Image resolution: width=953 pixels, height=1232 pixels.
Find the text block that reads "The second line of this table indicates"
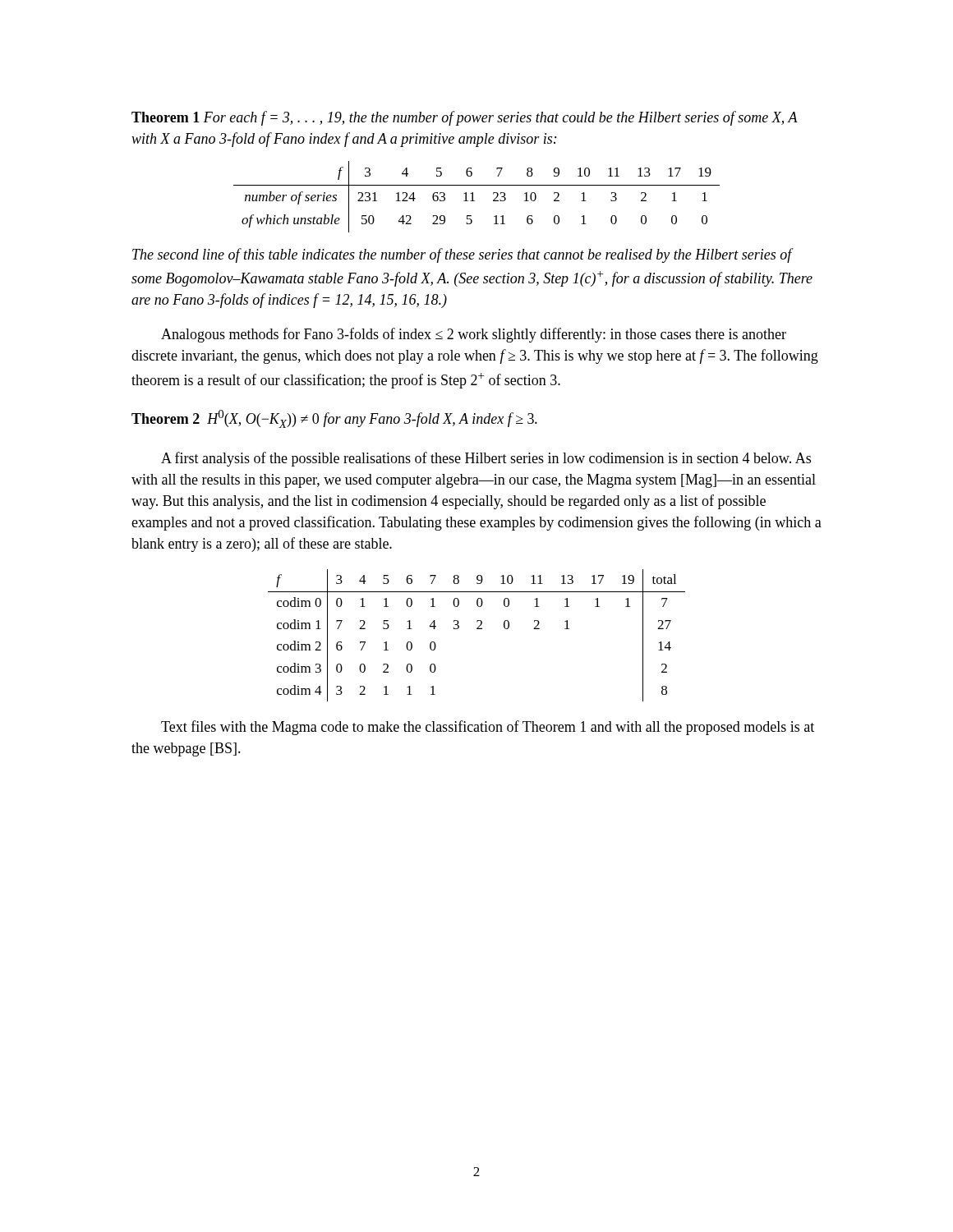tap(472, 277)
